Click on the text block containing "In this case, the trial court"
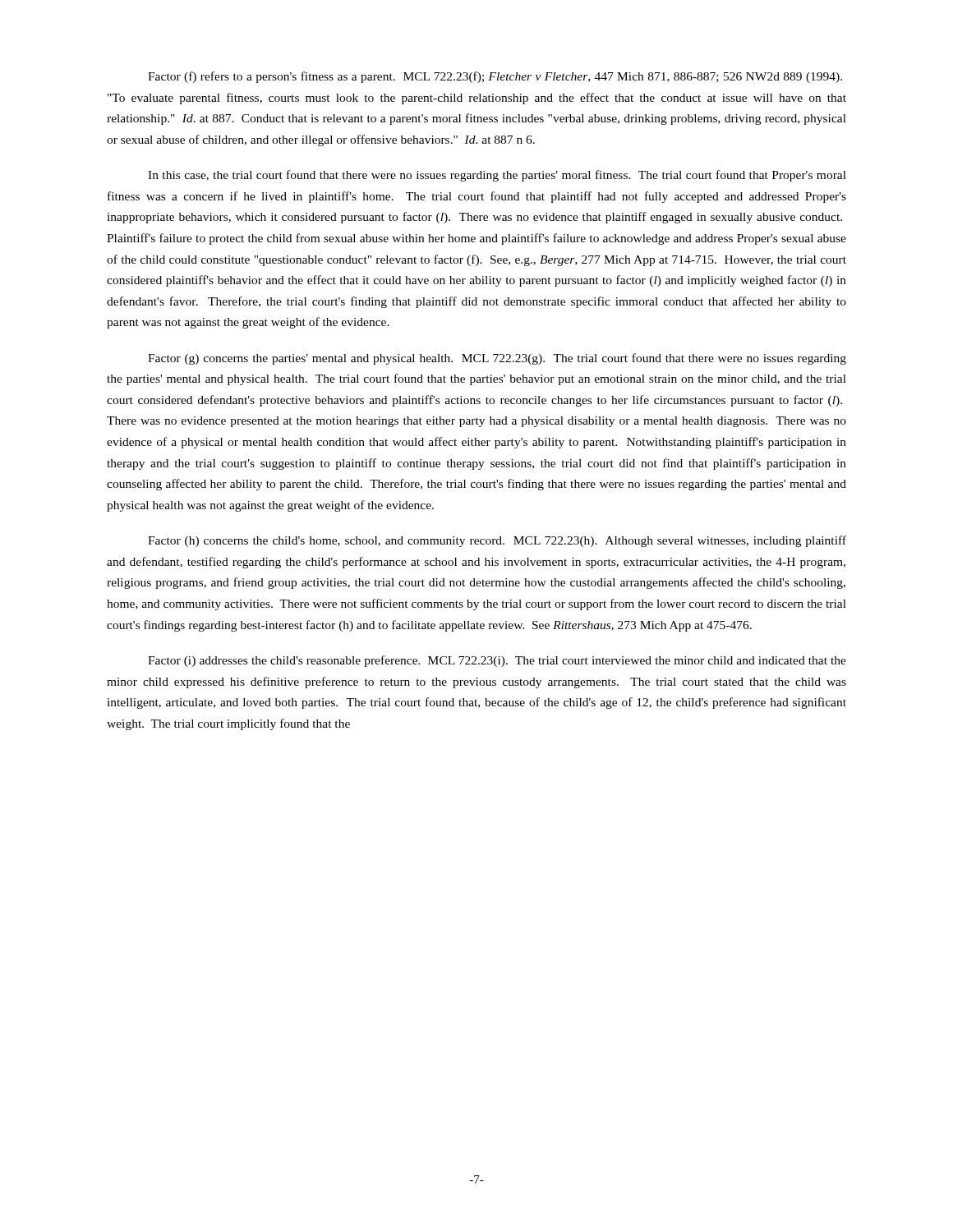This screenshot has width=953, height=1232. coord(476,248)
